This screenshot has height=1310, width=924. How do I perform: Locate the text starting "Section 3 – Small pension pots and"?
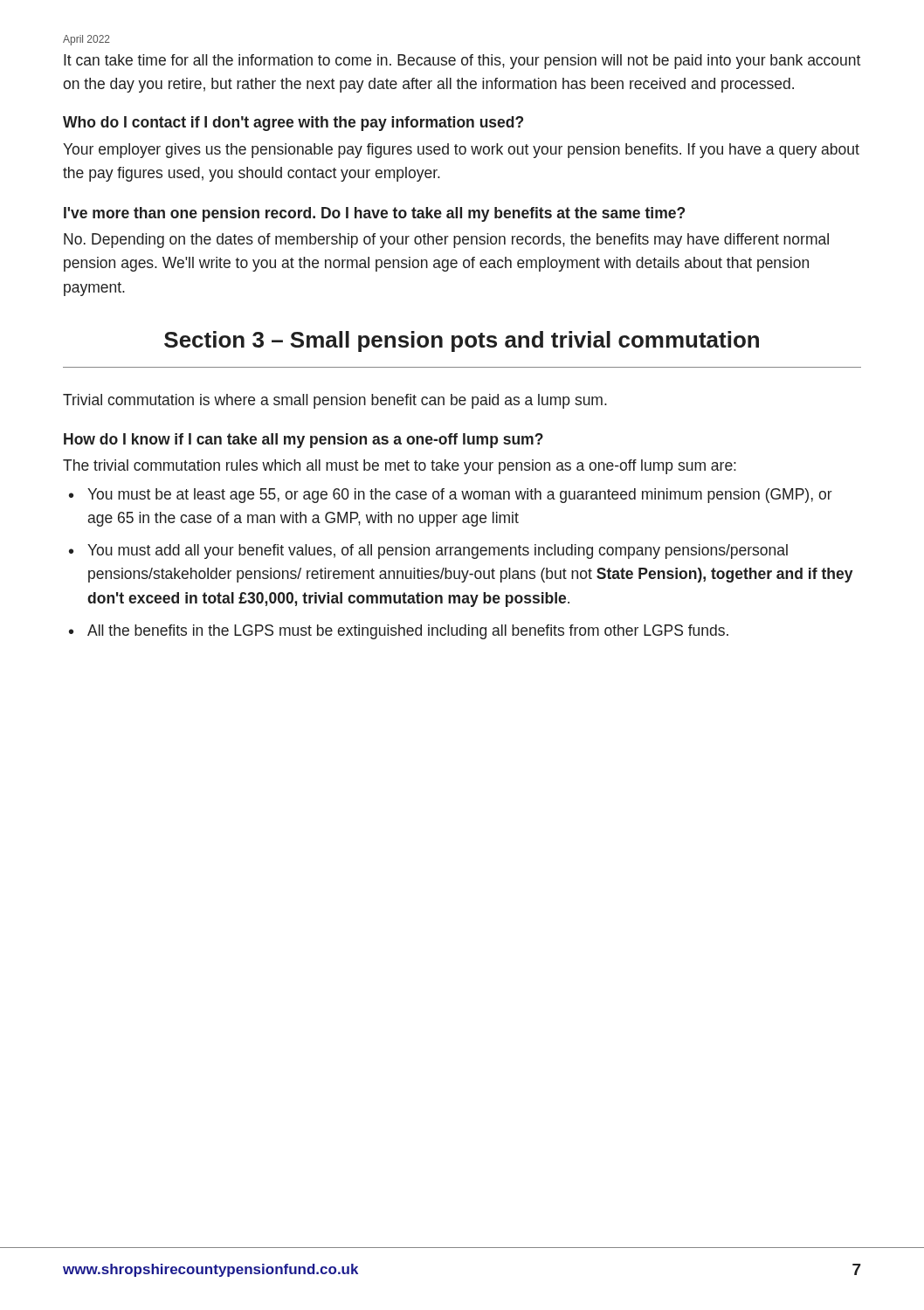coord(462,339)
